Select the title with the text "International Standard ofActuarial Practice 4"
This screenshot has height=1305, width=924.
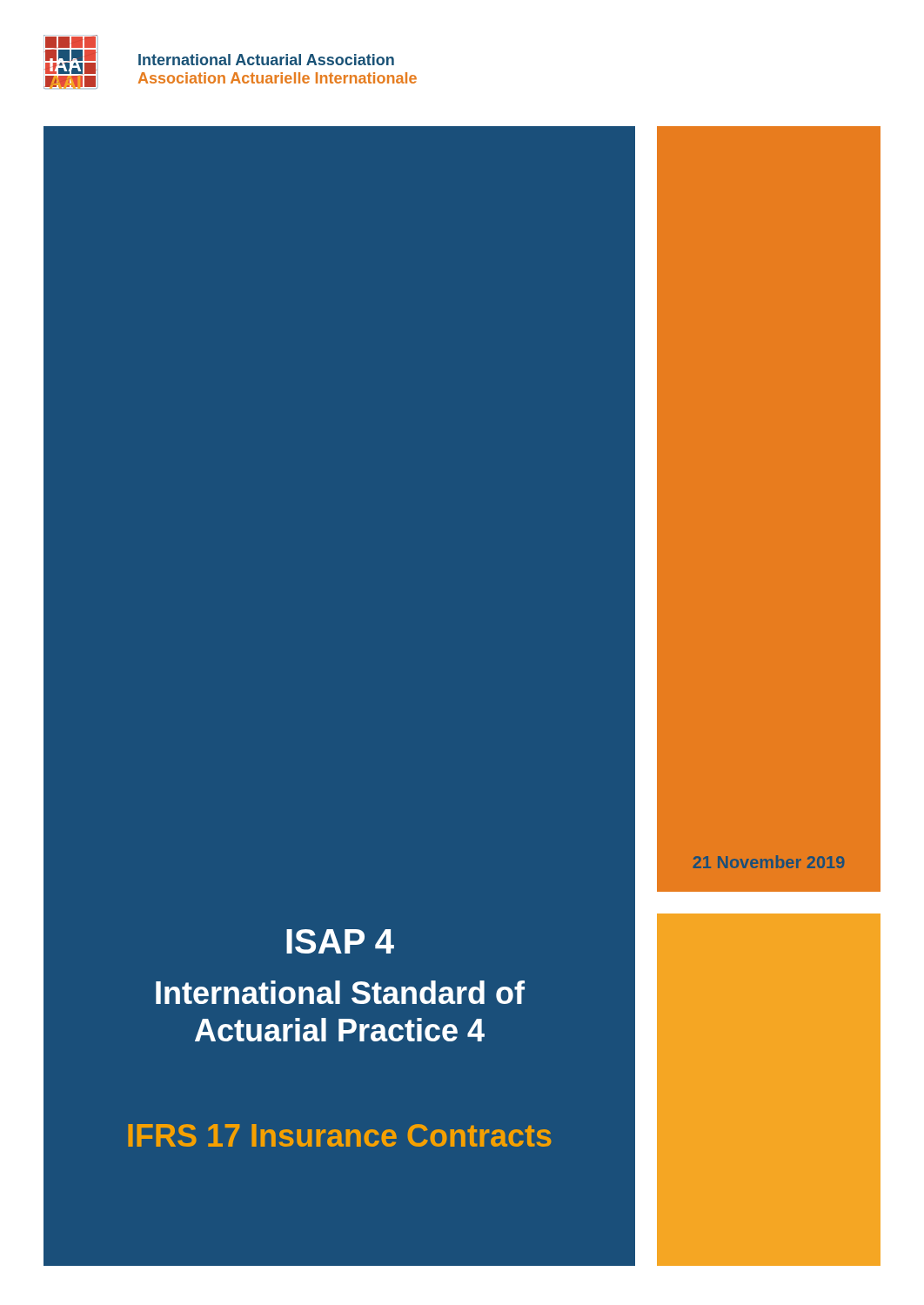coord(339,1012)
